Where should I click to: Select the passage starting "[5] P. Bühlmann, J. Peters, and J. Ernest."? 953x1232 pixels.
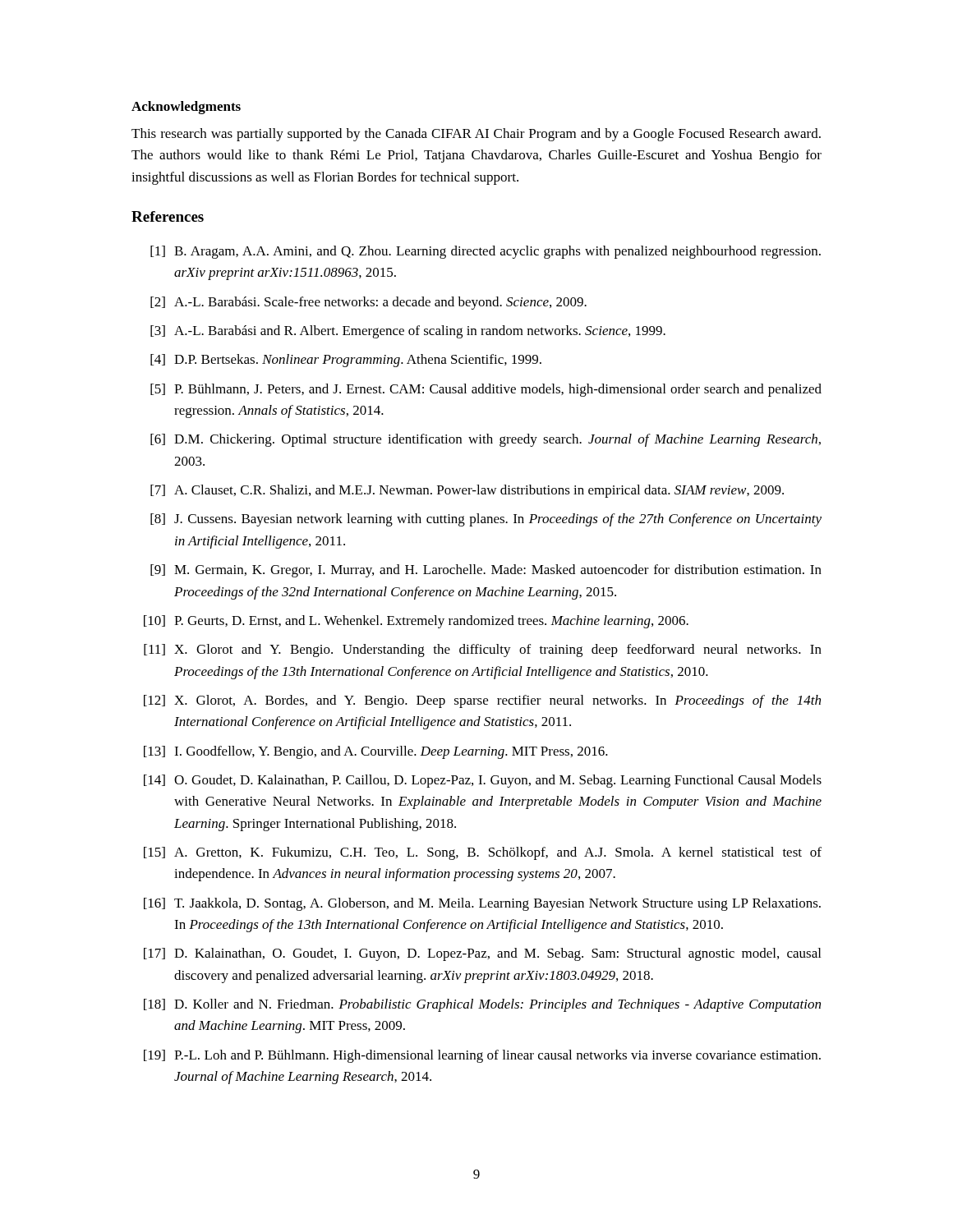(476, 400)
